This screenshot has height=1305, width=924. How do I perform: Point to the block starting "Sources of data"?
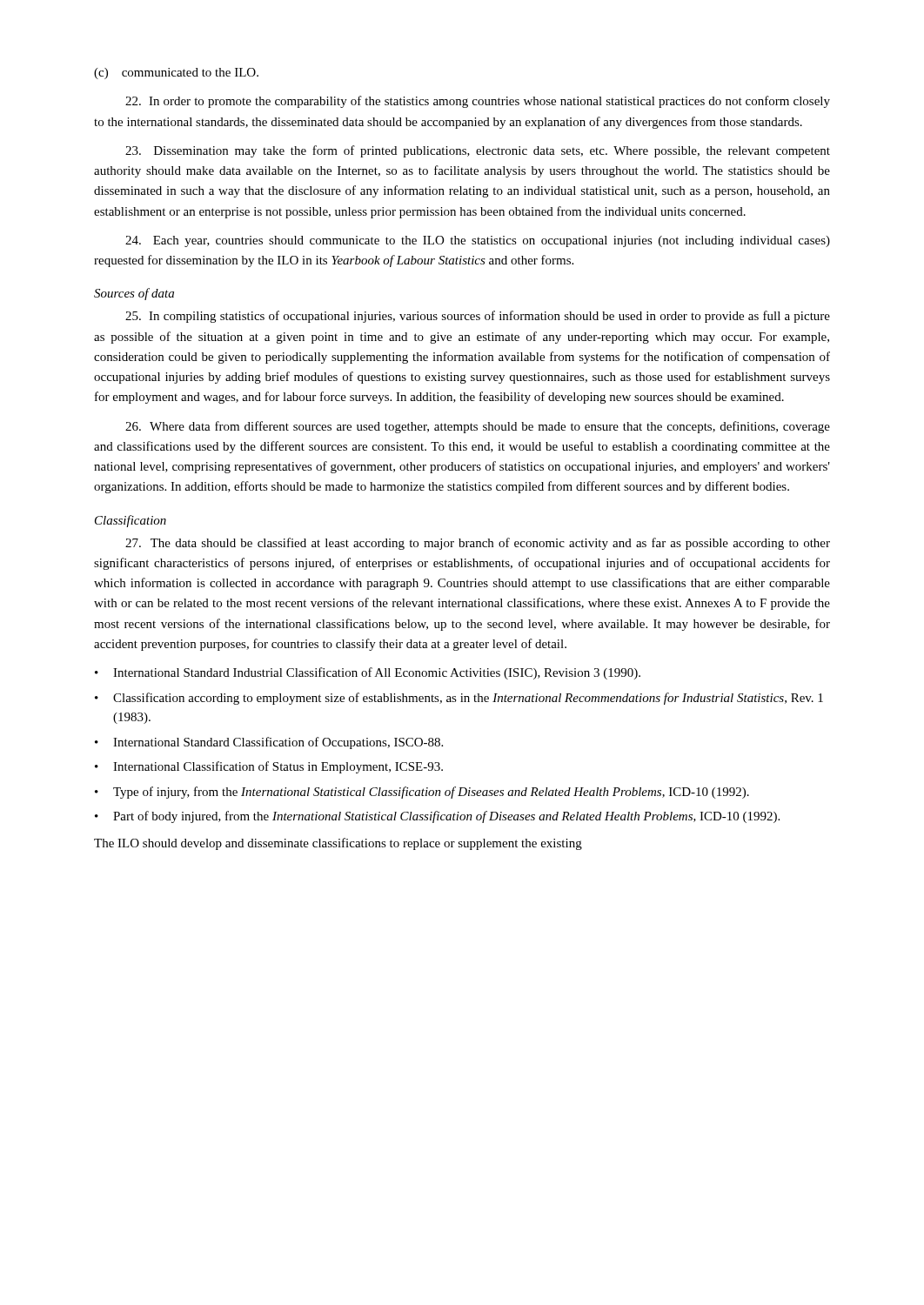click(x=134, y=294)
